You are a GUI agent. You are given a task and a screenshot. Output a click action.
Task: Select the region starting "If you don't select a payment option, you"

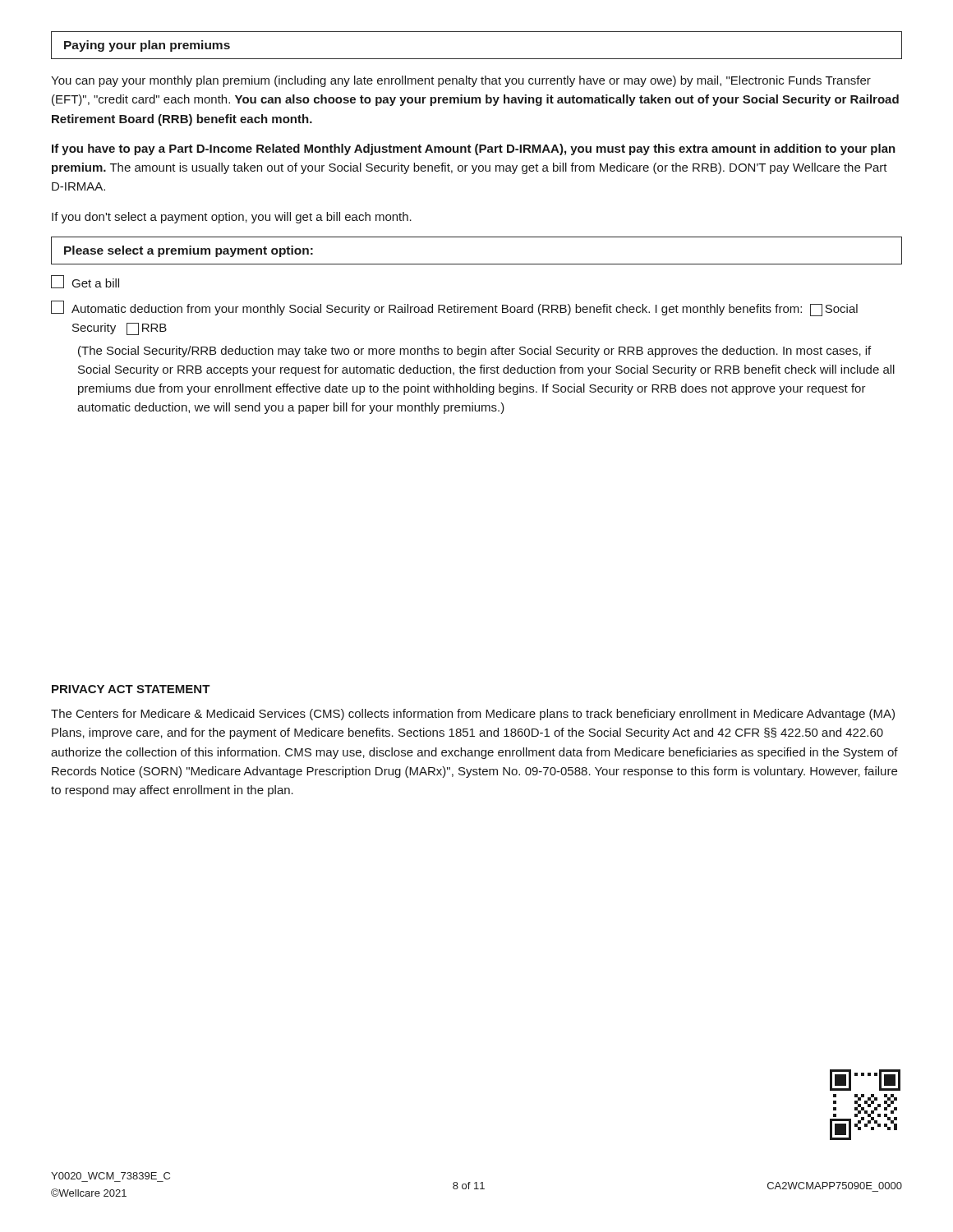click(x=232, y=216)
